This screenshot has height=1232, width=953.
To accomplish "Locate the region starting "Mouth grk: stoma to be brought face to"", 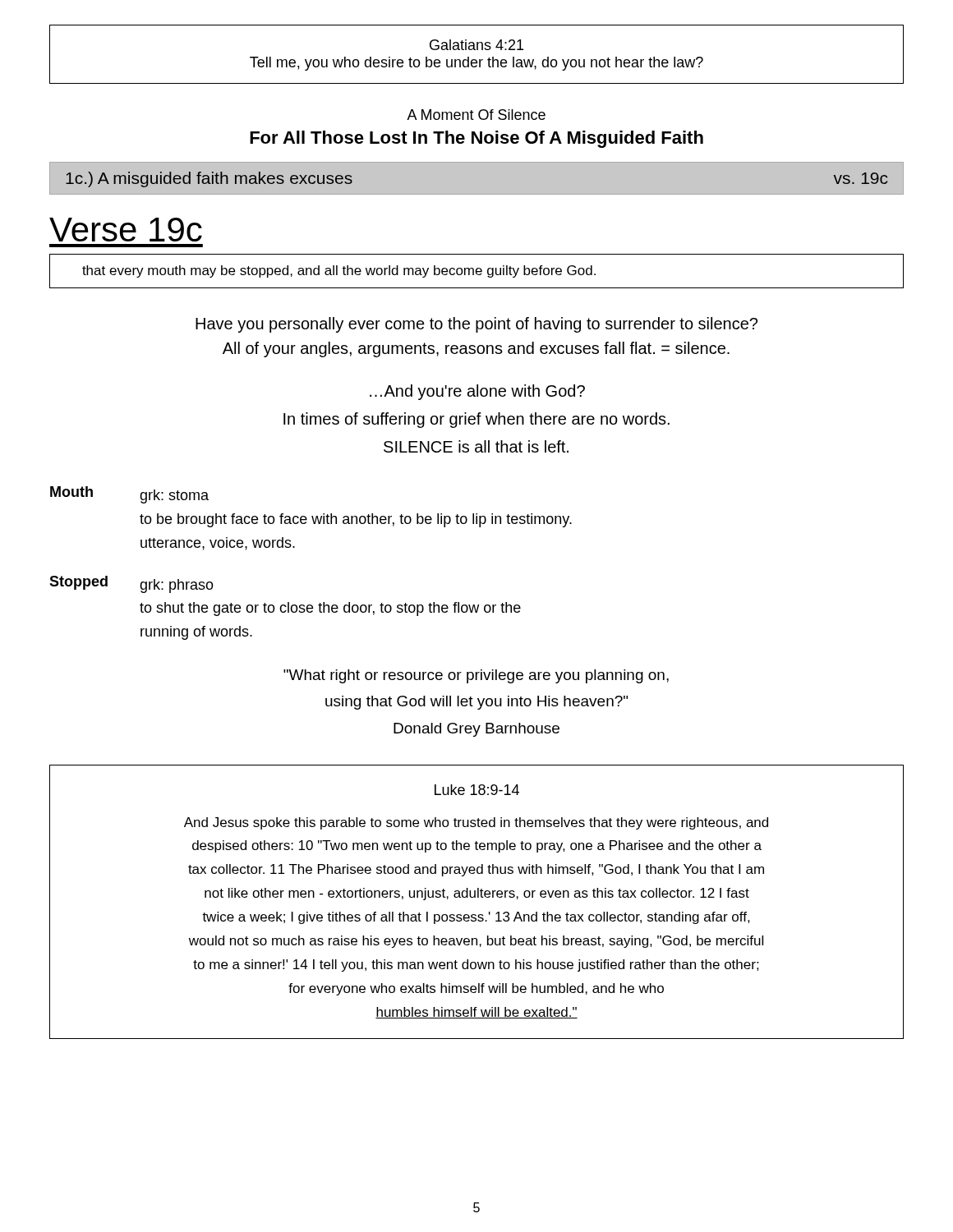I will coord(476,519).
